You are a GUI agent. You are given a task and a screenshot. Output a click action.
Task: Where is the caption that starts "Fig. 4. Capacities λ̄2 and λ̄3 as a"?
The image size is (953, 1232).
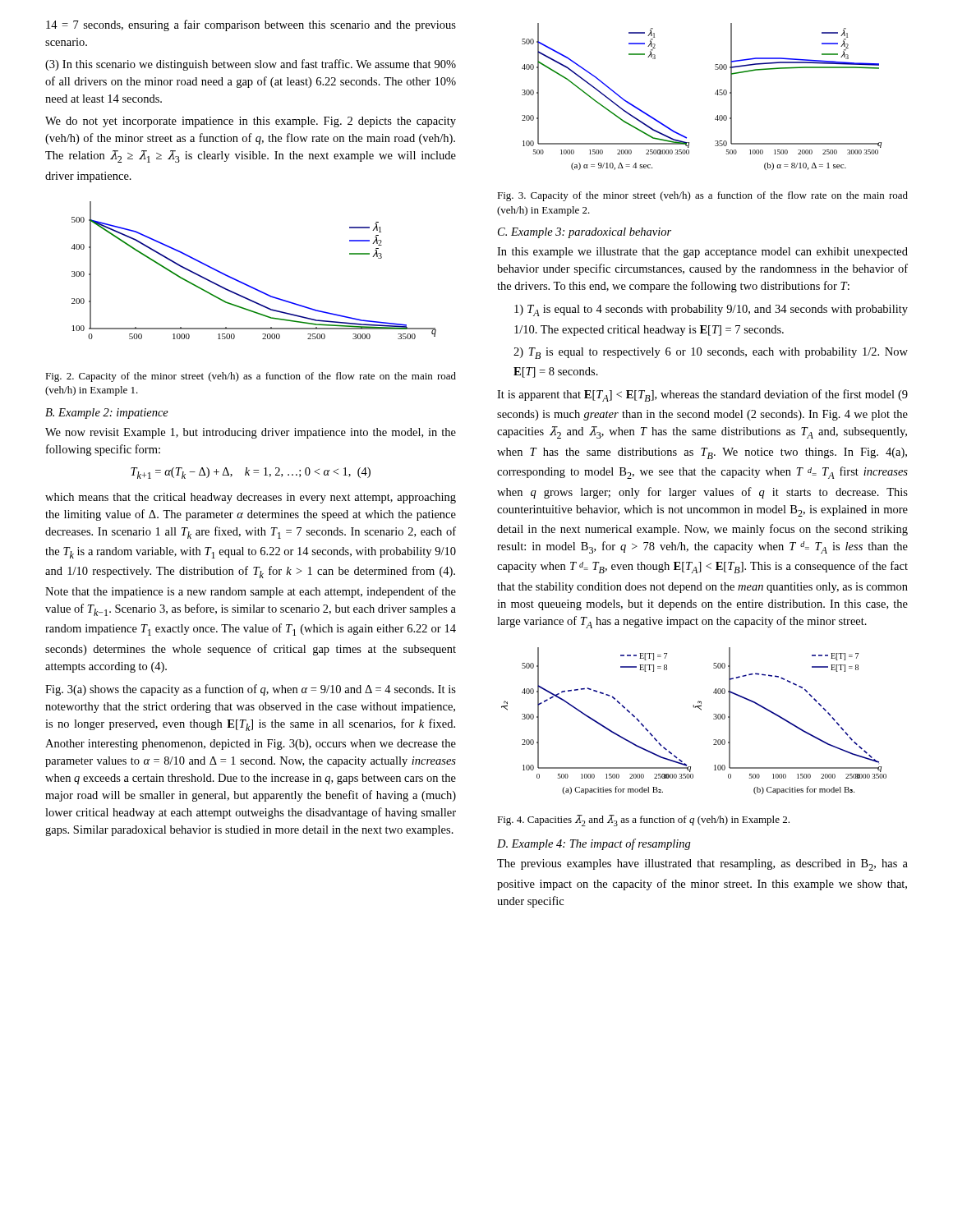644,820
